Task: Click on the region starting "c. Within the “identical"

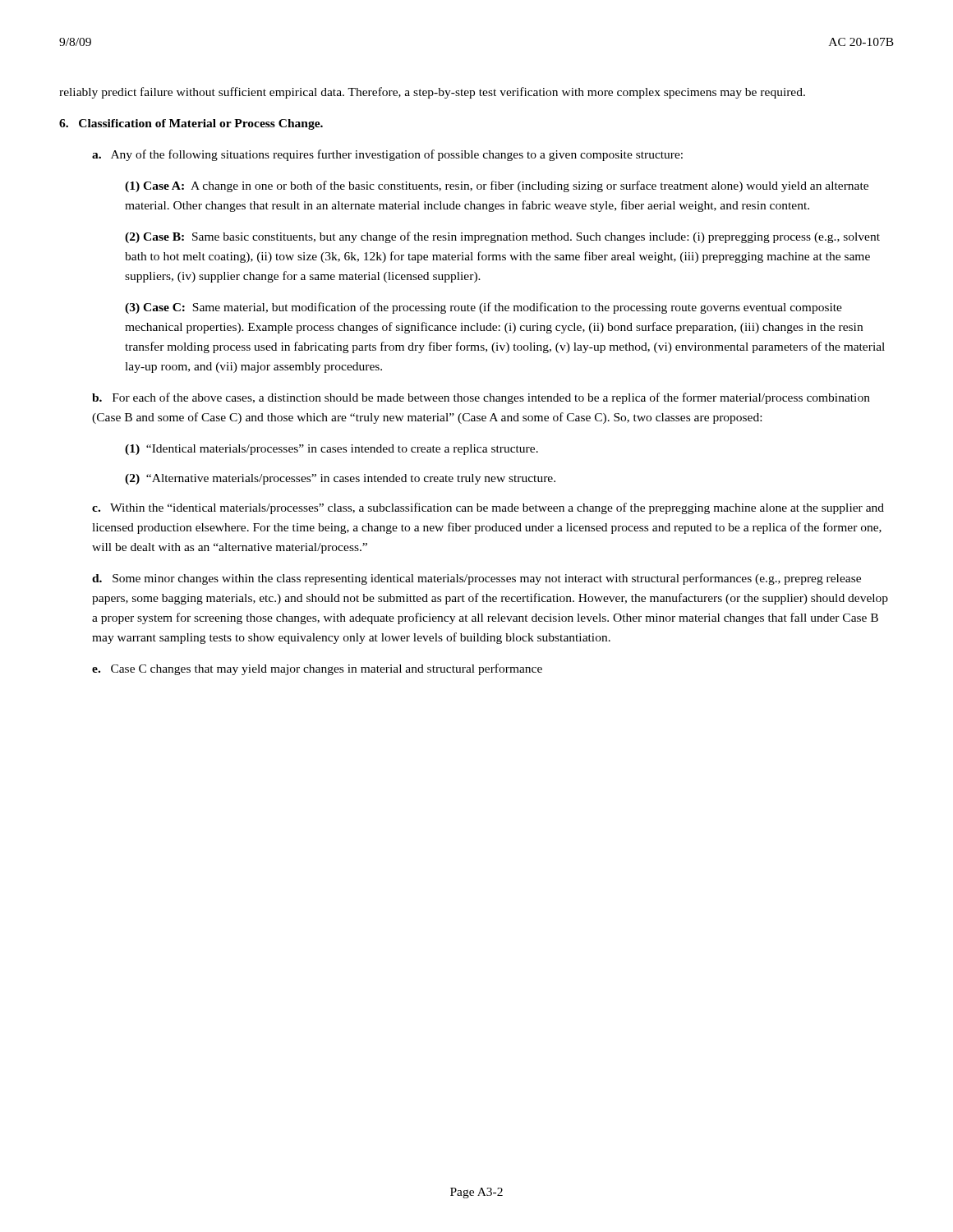Action: pyautogui.click(x=488, y=527)
